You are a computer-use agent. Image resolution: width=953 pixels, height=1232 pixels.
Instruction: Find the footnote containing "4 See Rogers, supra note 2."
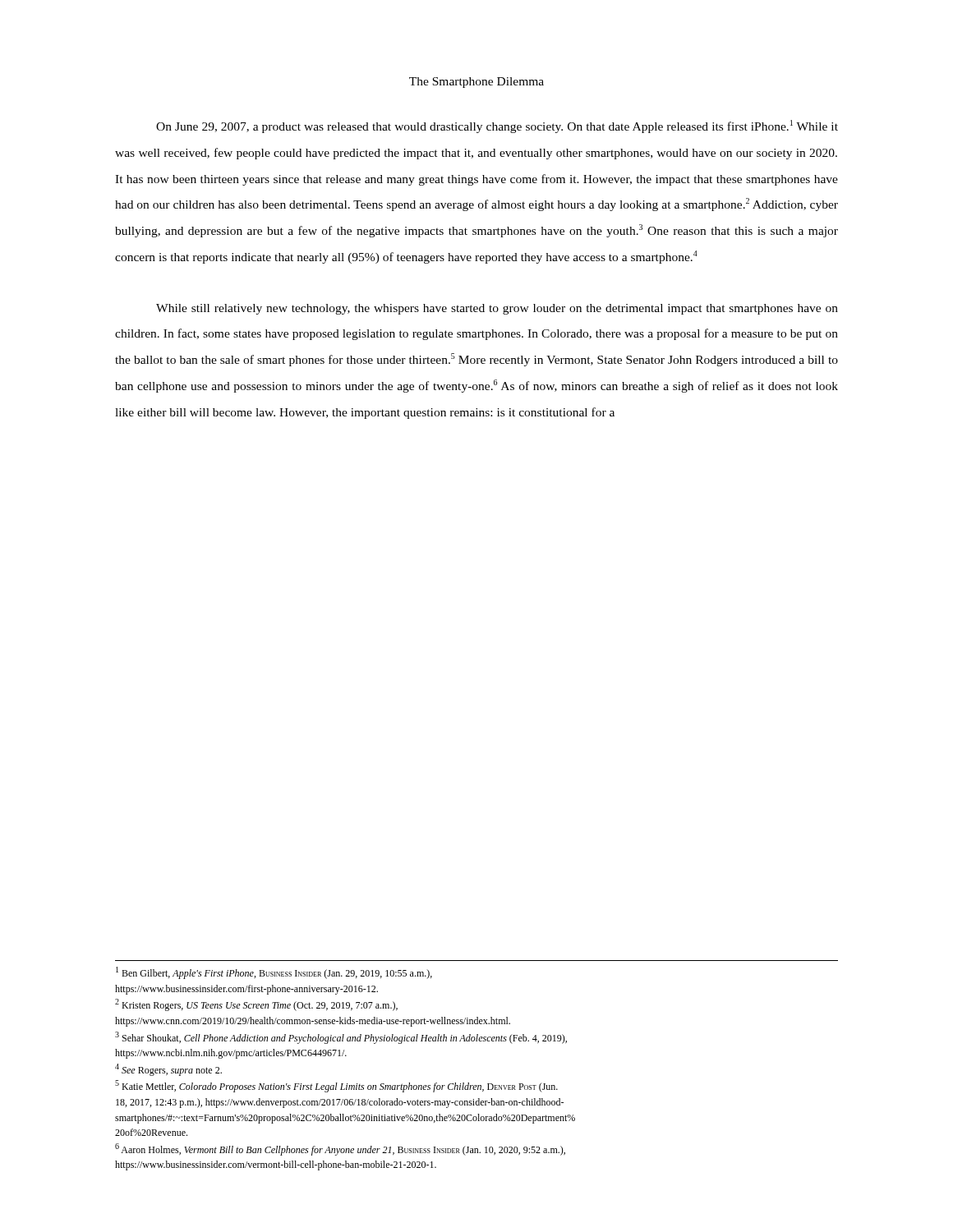click(169, 1069)
